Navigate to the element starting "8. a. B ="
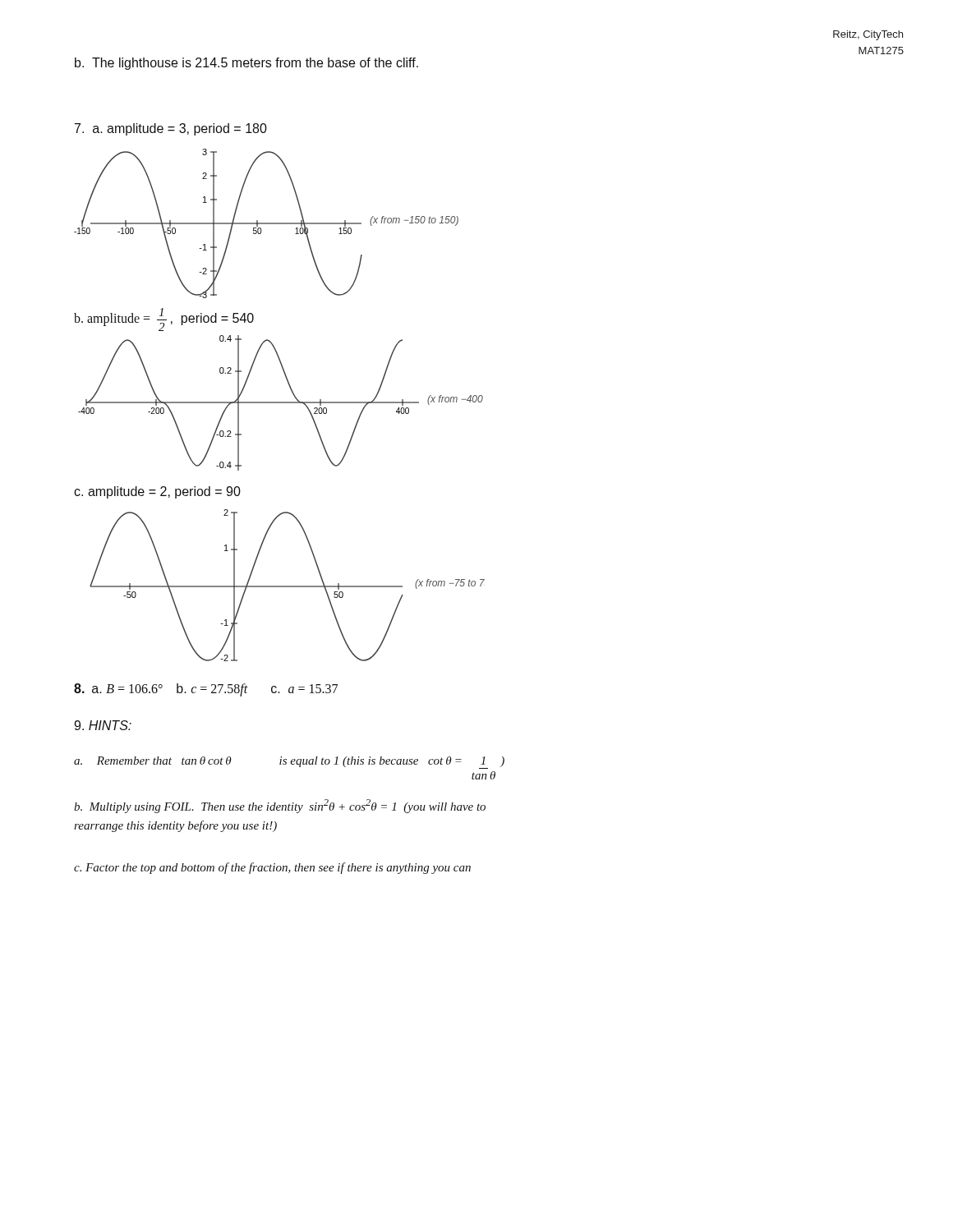The image size is (953, 1232). pyautogui.click(x=206, y=689)
